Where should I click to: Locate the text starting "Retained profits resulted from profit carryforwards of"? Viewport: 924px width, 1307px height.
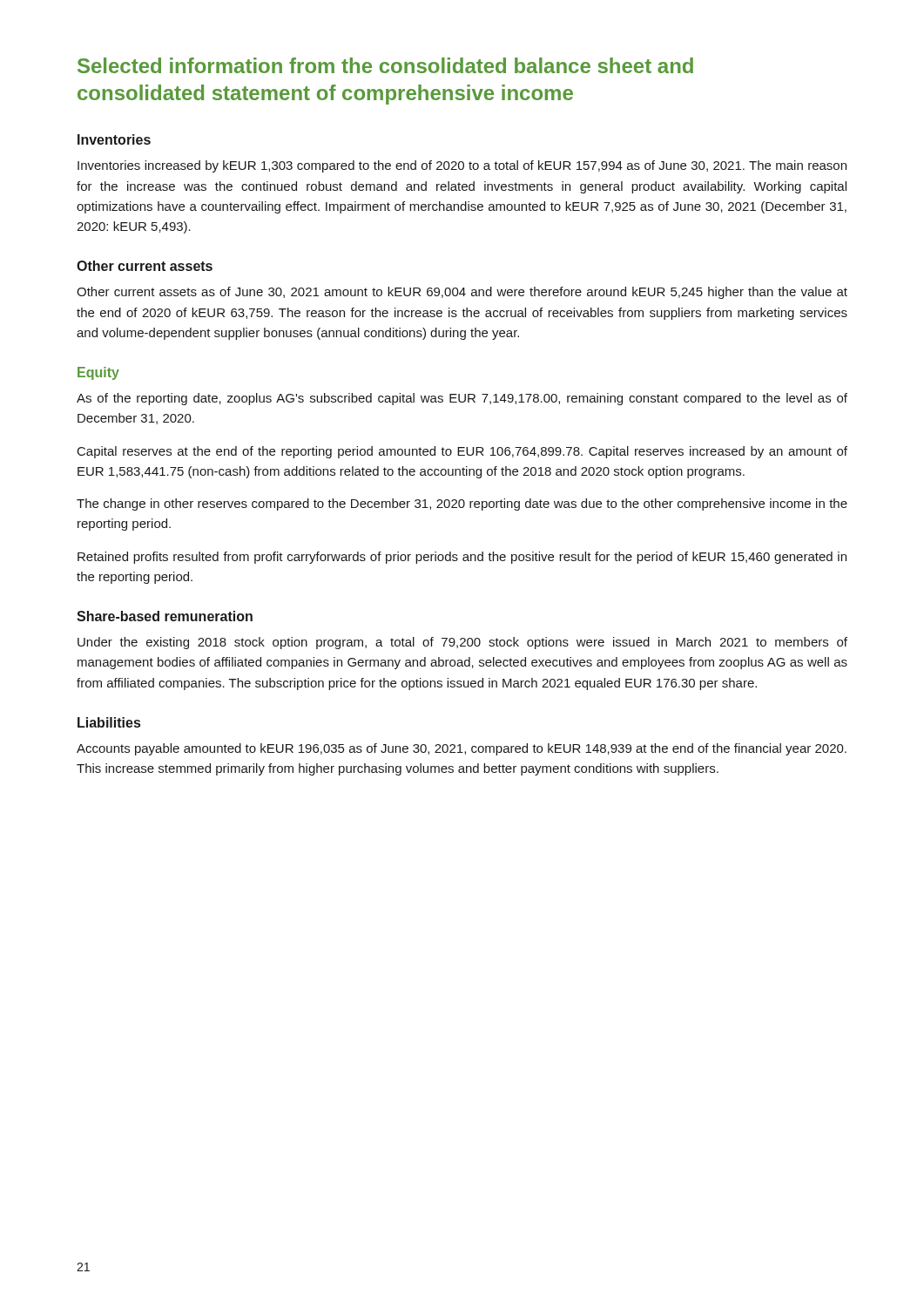tap(462, 566)
